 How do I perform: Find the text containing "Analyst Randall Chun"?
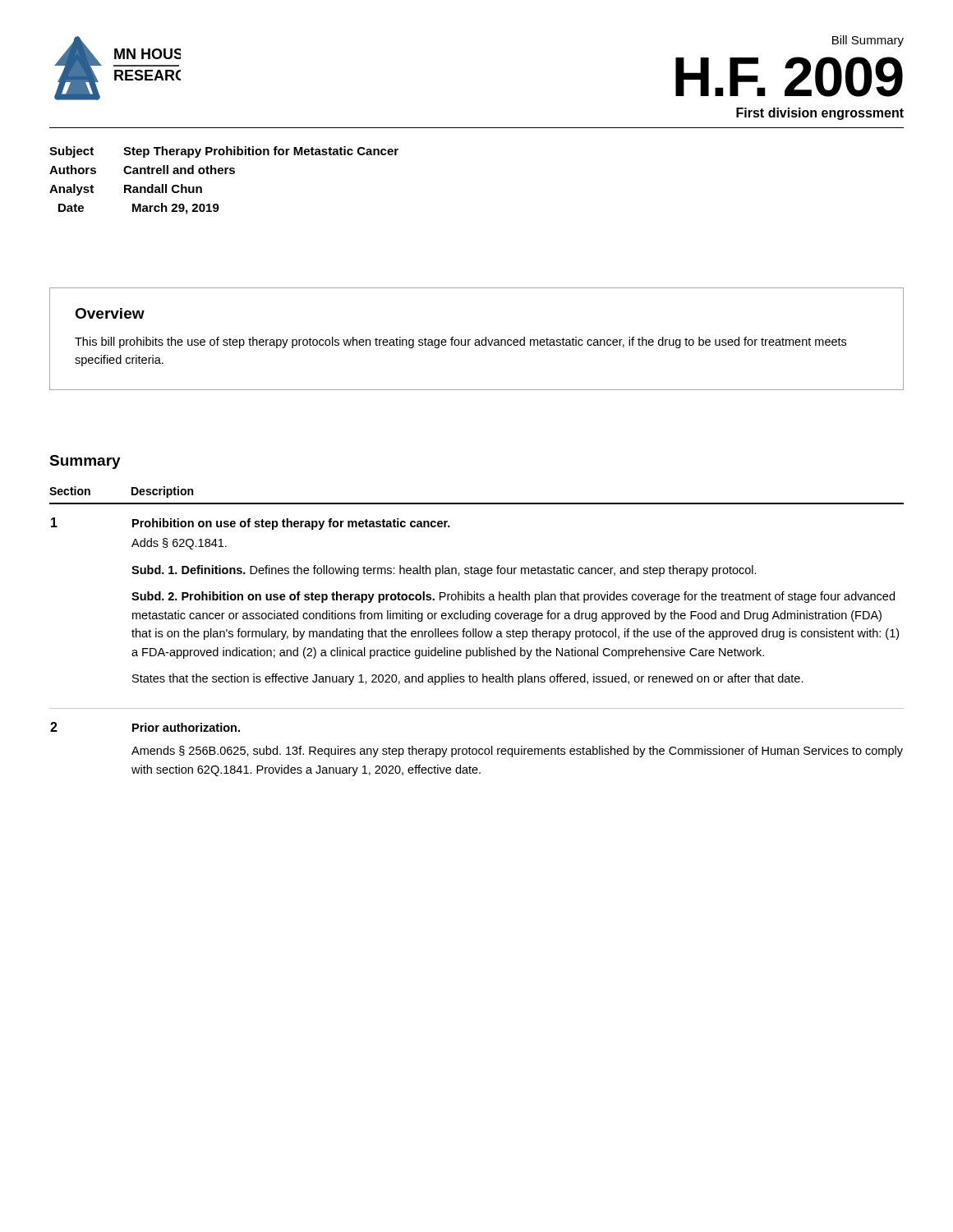126,188
